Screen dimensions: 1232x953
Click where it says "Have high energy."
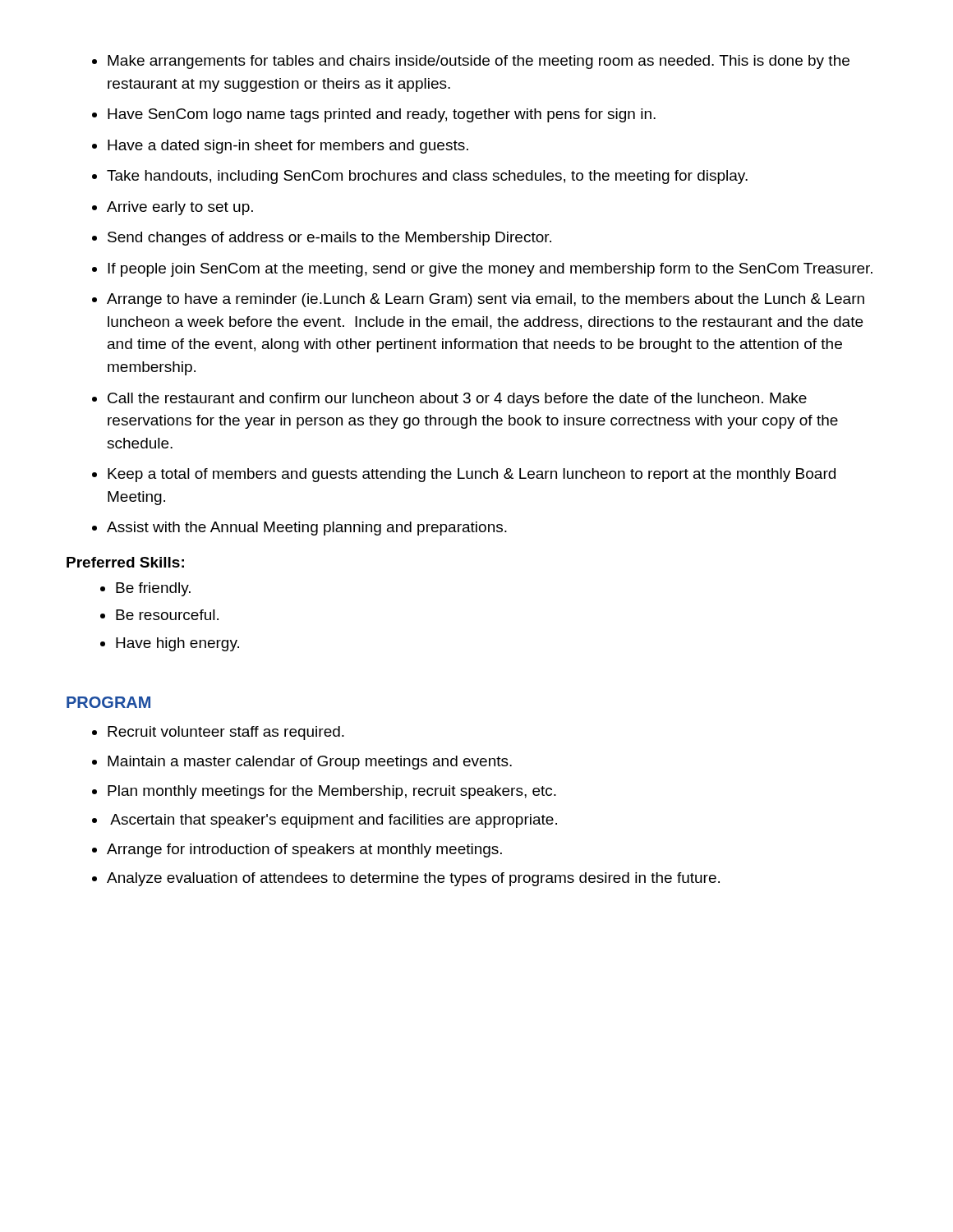[178, 643]
